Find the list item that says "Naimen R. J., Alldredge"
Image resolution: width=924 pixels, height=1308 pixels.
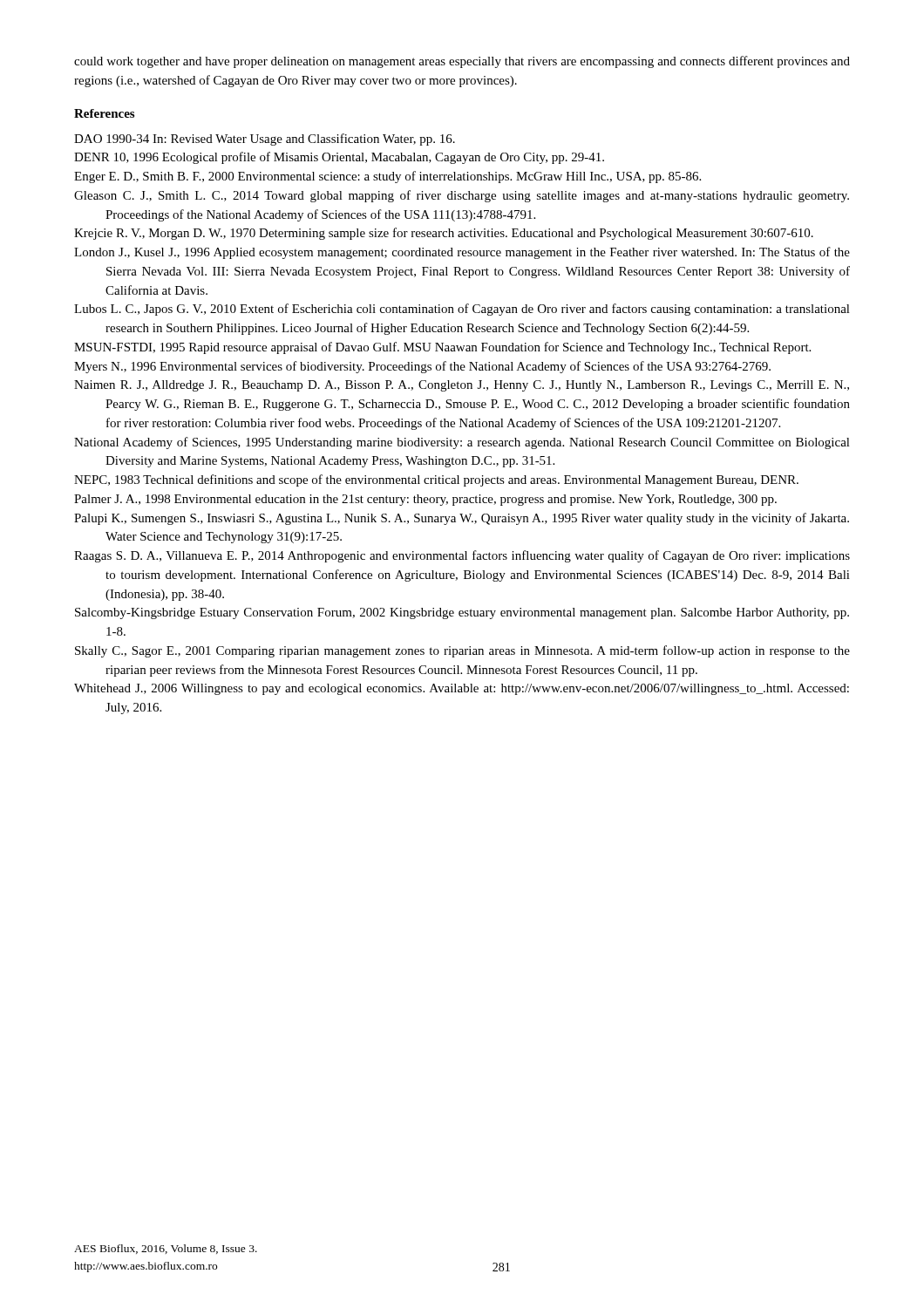point(462,404)
